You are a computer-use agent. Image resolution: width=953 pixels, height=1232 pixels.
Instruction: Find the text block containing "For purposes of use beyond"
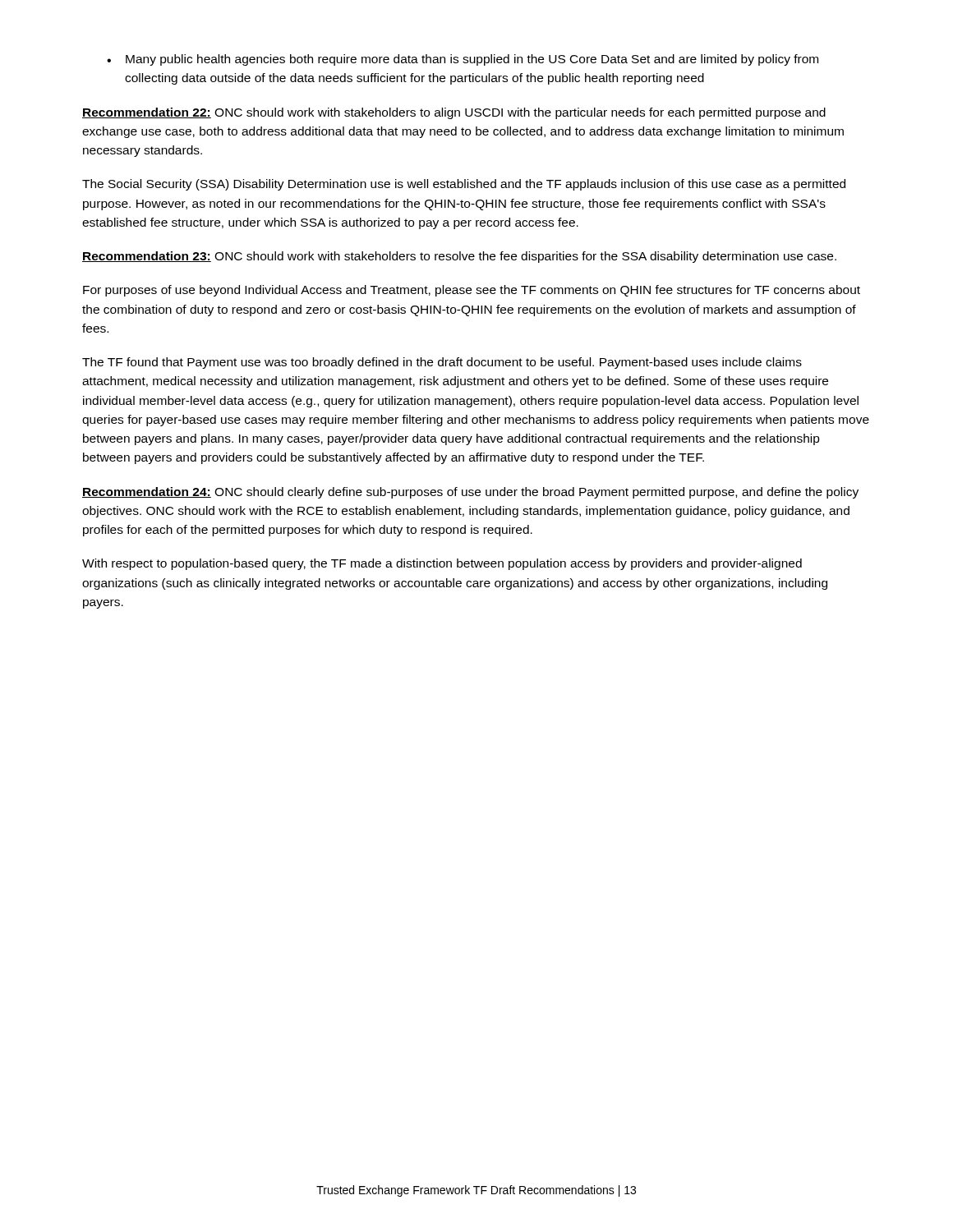tap(471, 309)
